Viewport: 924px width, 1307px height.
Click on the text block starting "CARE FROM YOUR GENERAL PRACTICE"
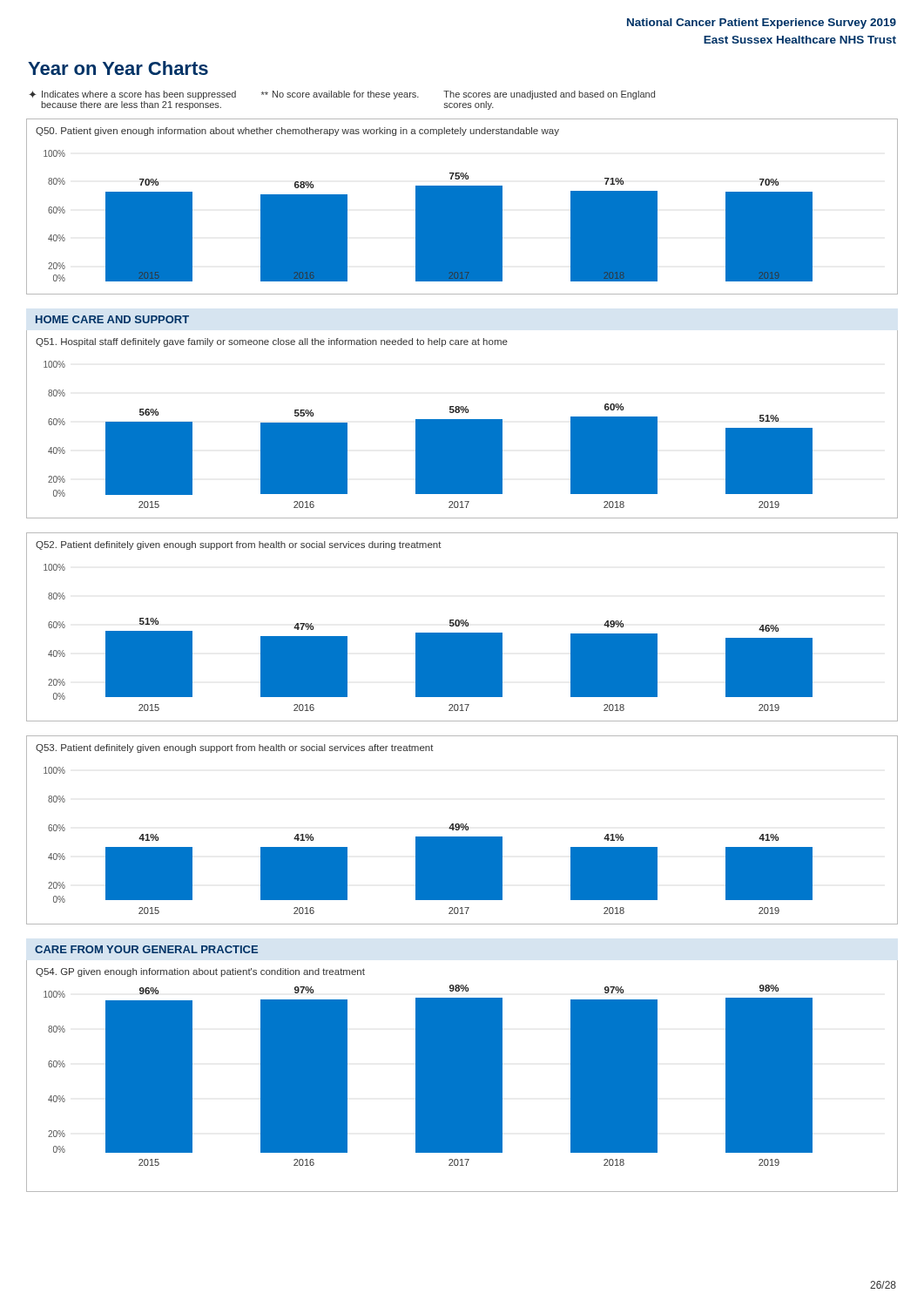[x=147, y=949]
